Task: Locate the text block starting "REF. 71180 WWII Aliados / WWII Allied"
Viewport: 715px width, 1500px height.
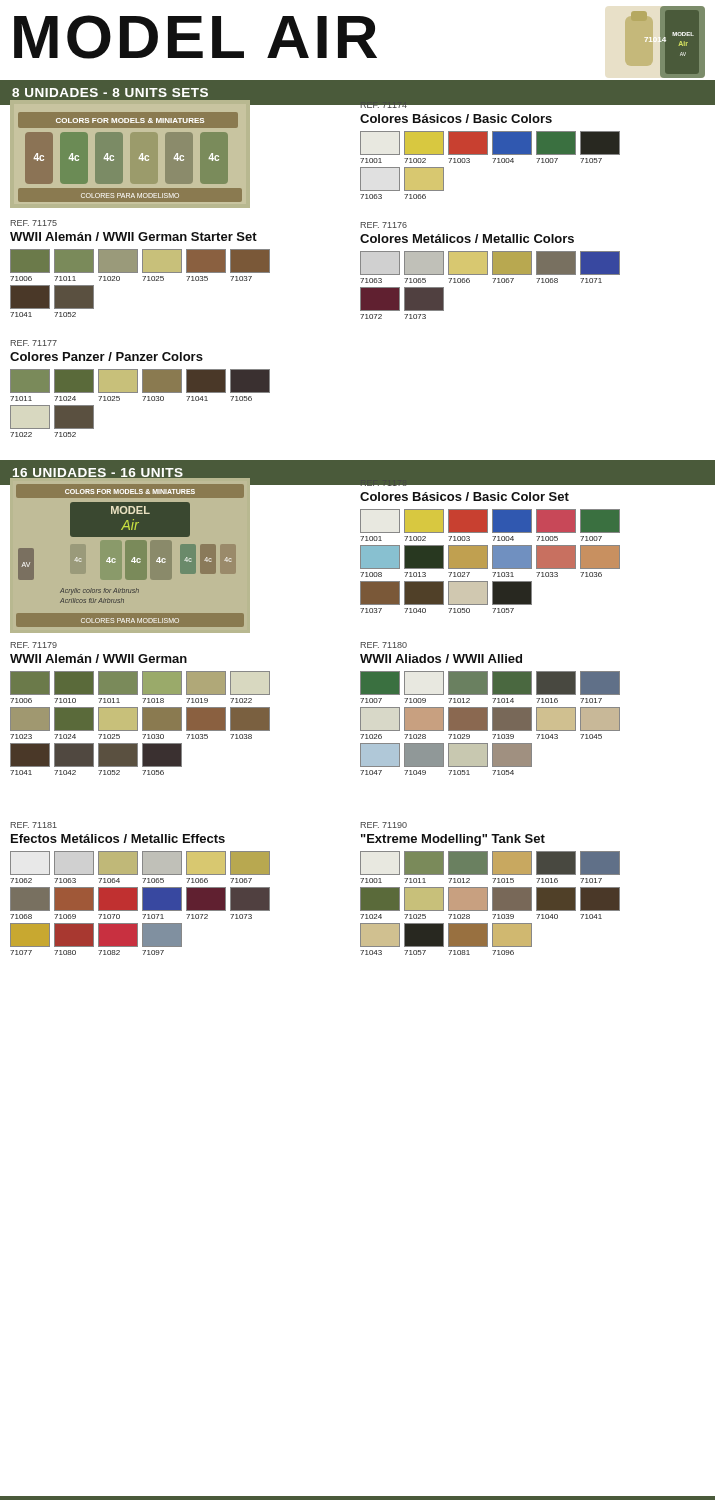Action: 530,709
